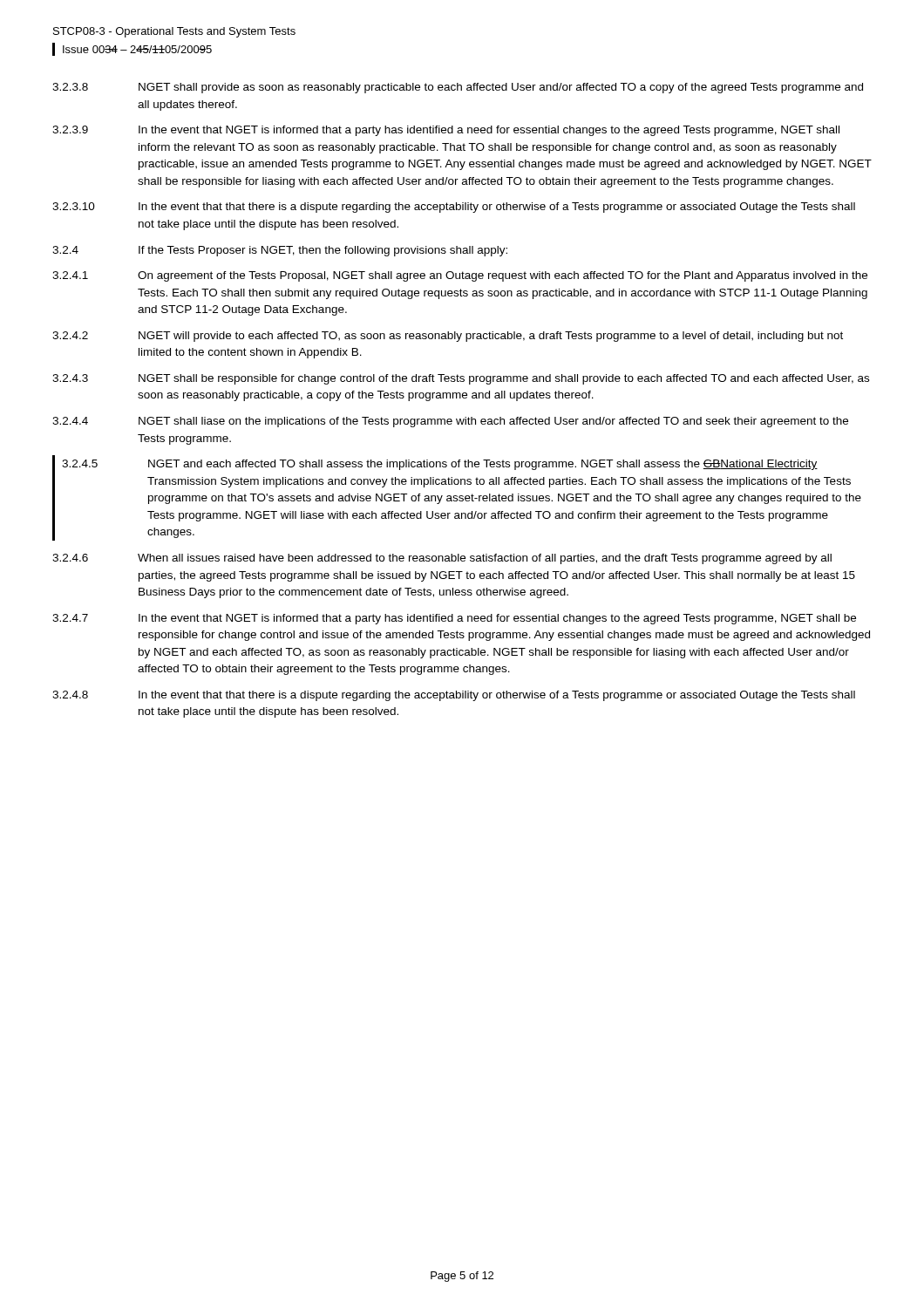Click on the list item with the text "3.2.4.7 In the event that NGET is"

462,643
